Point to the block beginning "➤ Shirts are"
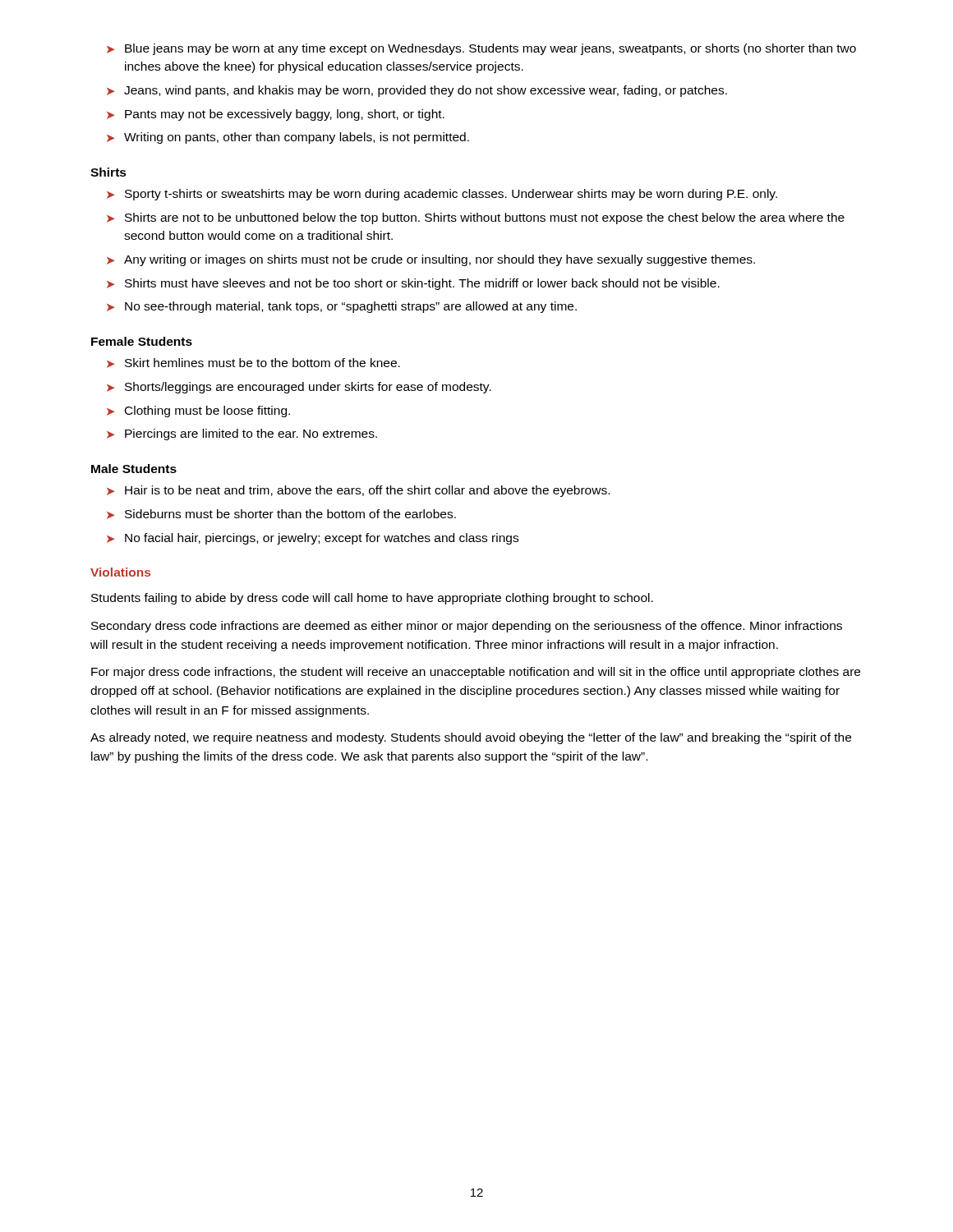This screenshot has width=953, height=1232. tap(484, 227)
